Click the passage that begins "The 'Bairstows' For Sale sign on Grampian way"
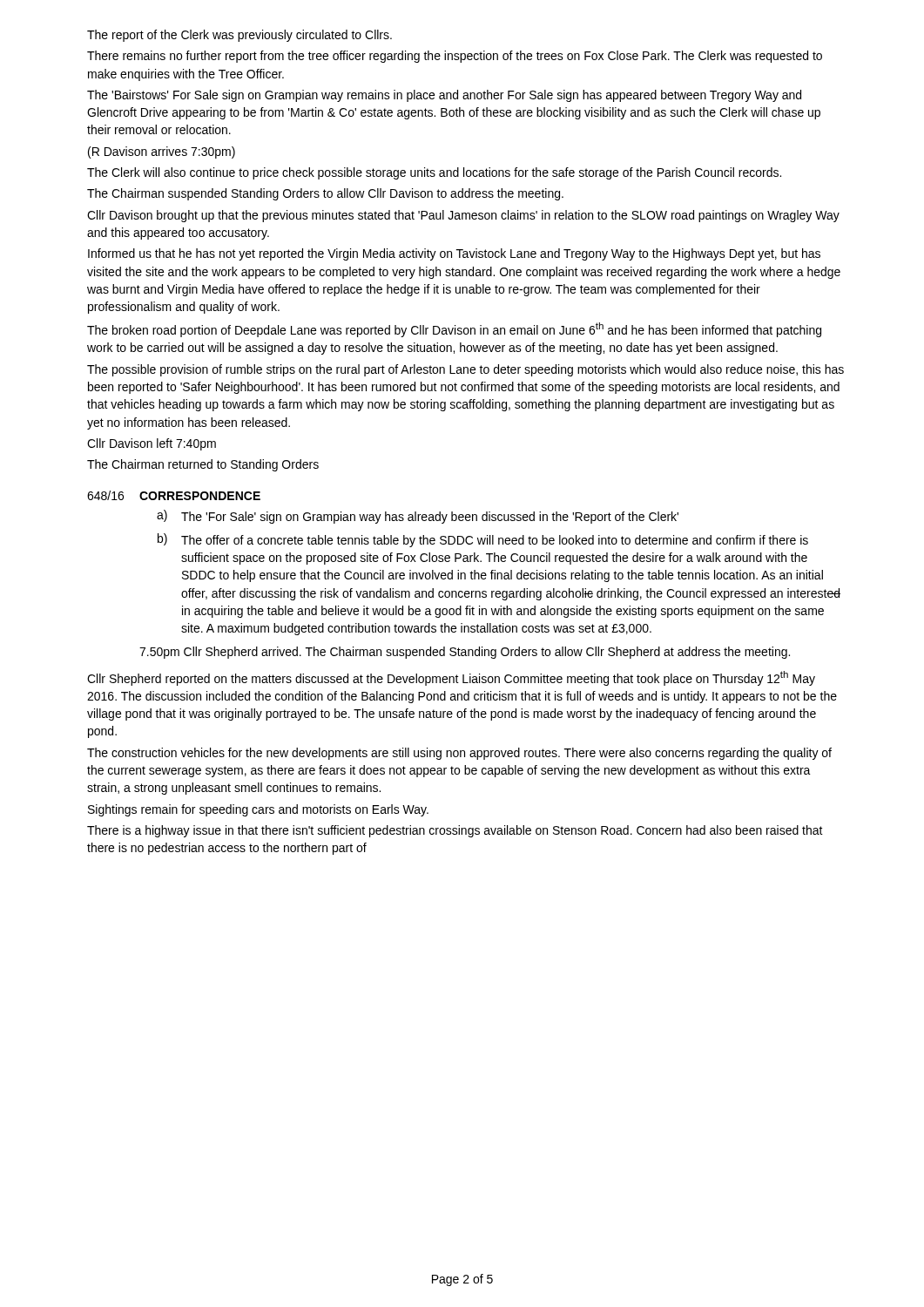This screenshot has height=1307, width=924. (x=454, y=113)
